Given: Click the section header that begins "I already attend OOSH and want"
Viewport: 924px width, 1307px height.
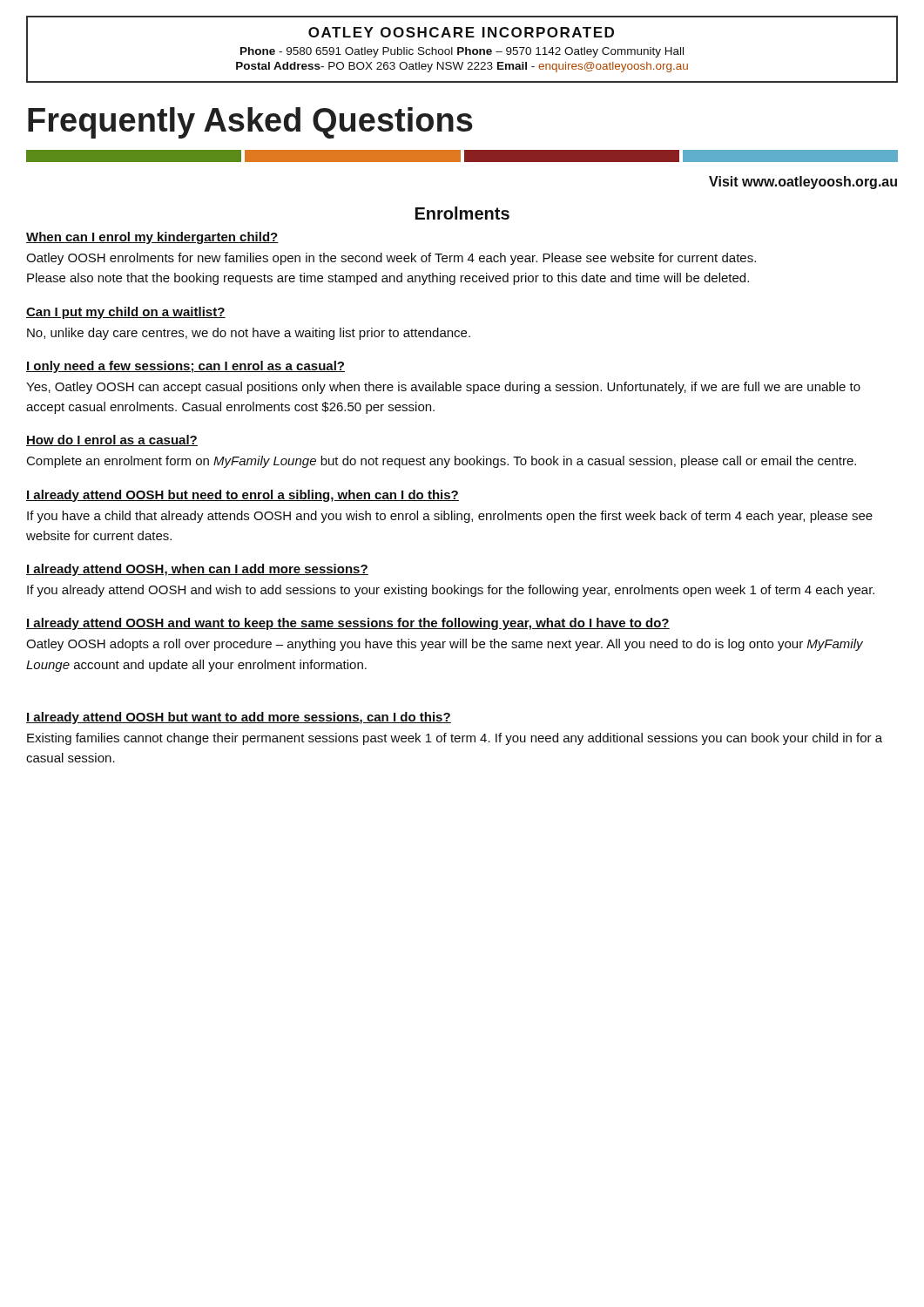Looking at the screenshot, I should pyautogui.click(x=348, y=623).
